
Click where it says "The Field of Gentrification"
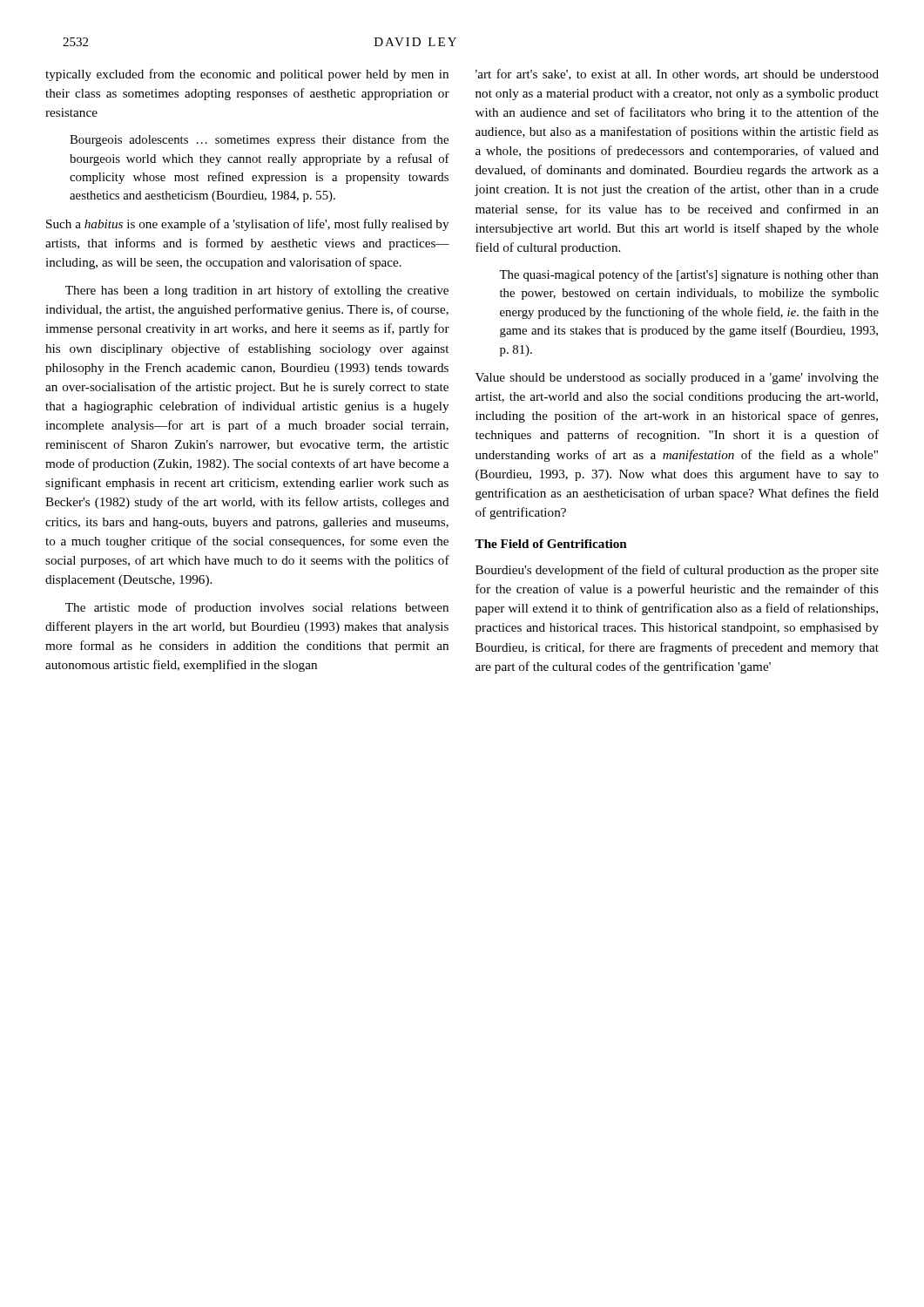551,543
